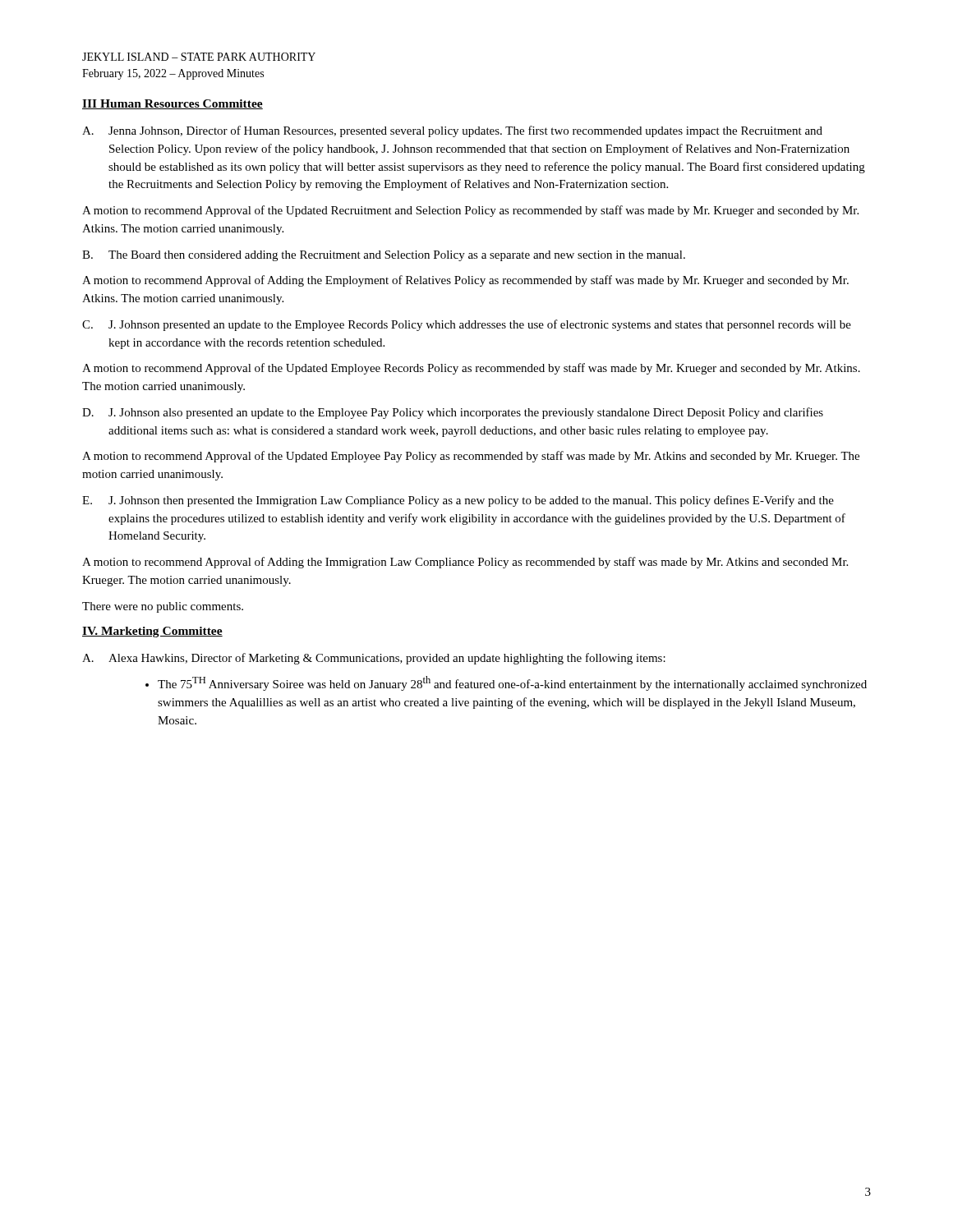953x1232 pixels.
Task: Locate the element starting "A. Alexa Hawkins, Director of Marketing &"
Action: click(x=476, y=696)
